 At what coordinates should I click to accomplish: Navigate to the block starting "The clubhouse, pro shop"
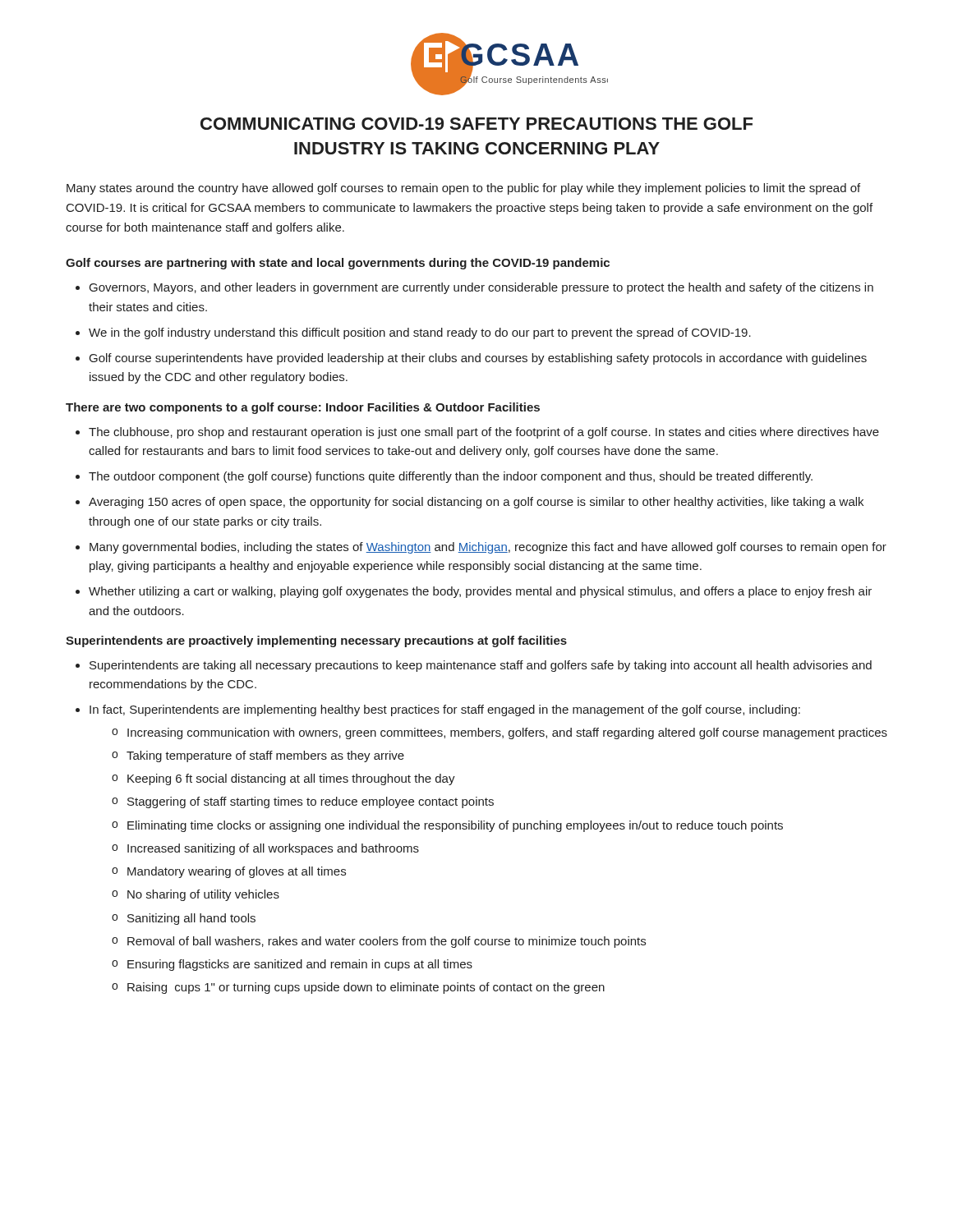[x=484, y=441]
